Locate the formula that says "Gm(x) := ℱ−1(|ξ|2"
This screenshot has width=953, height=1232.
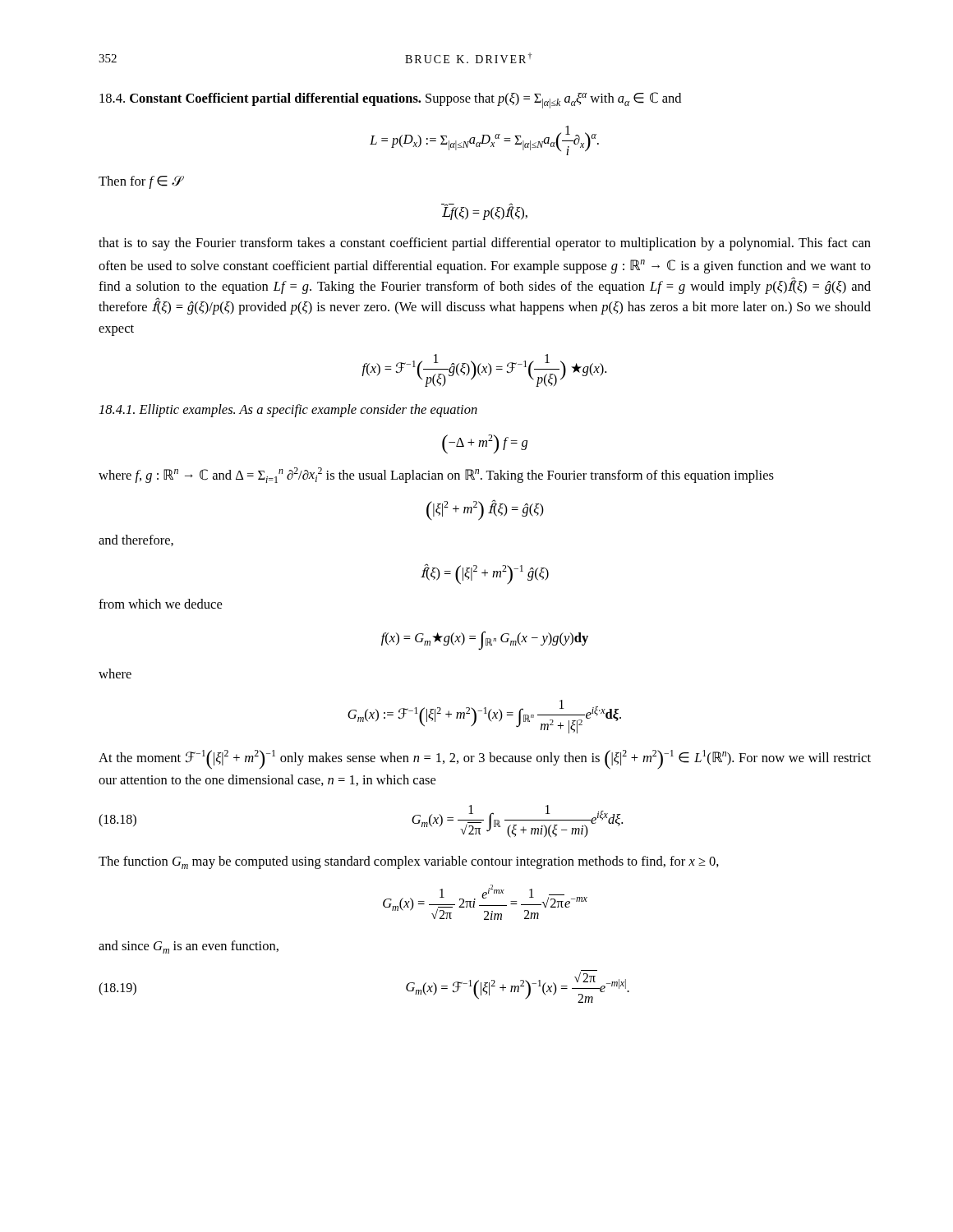click(485, 715)
